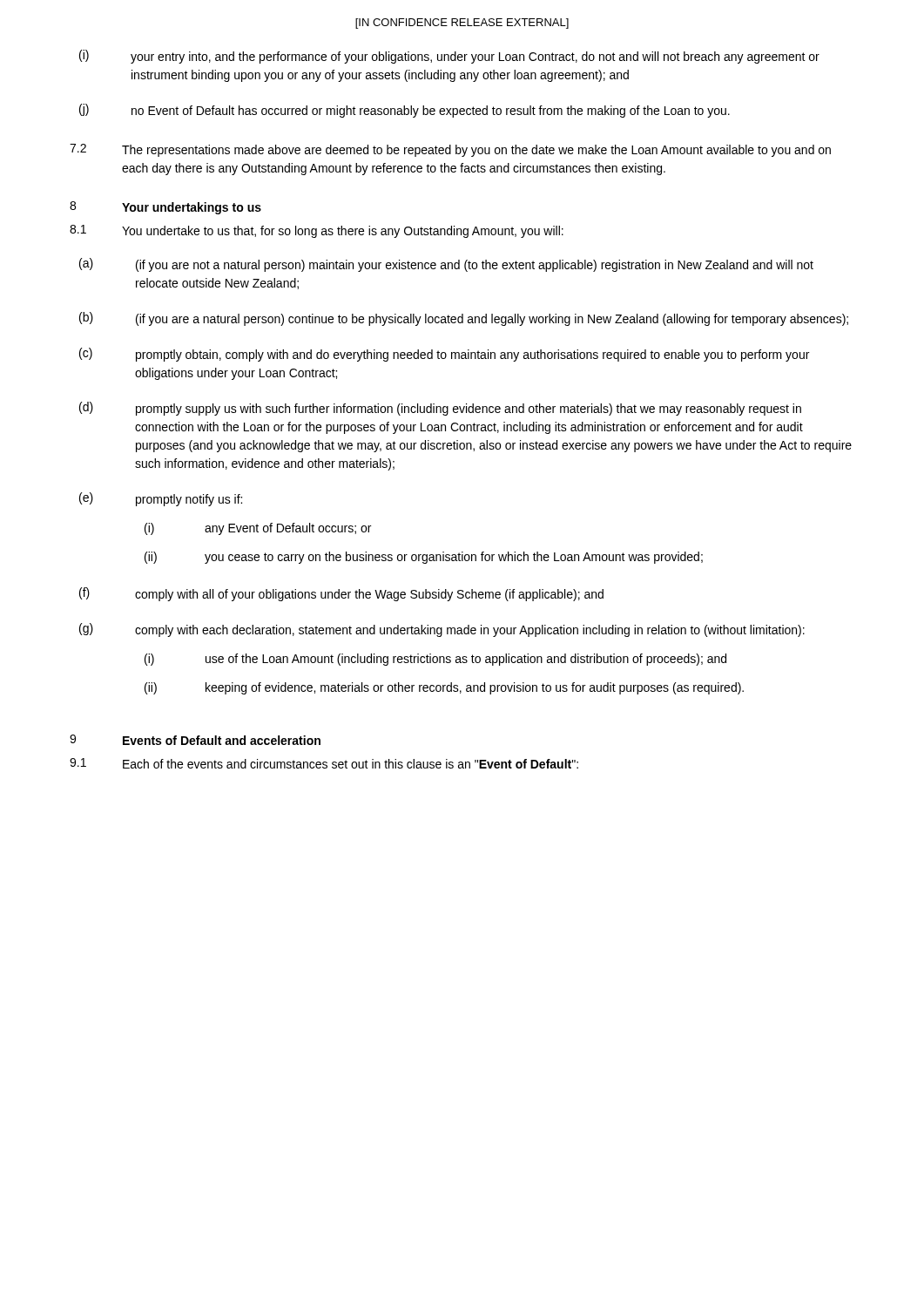This screenshot has width=924, height=1307.
Task: Navigate to the element starting "(g) comply with each declaration,"
Action: [x=462, y=664]
